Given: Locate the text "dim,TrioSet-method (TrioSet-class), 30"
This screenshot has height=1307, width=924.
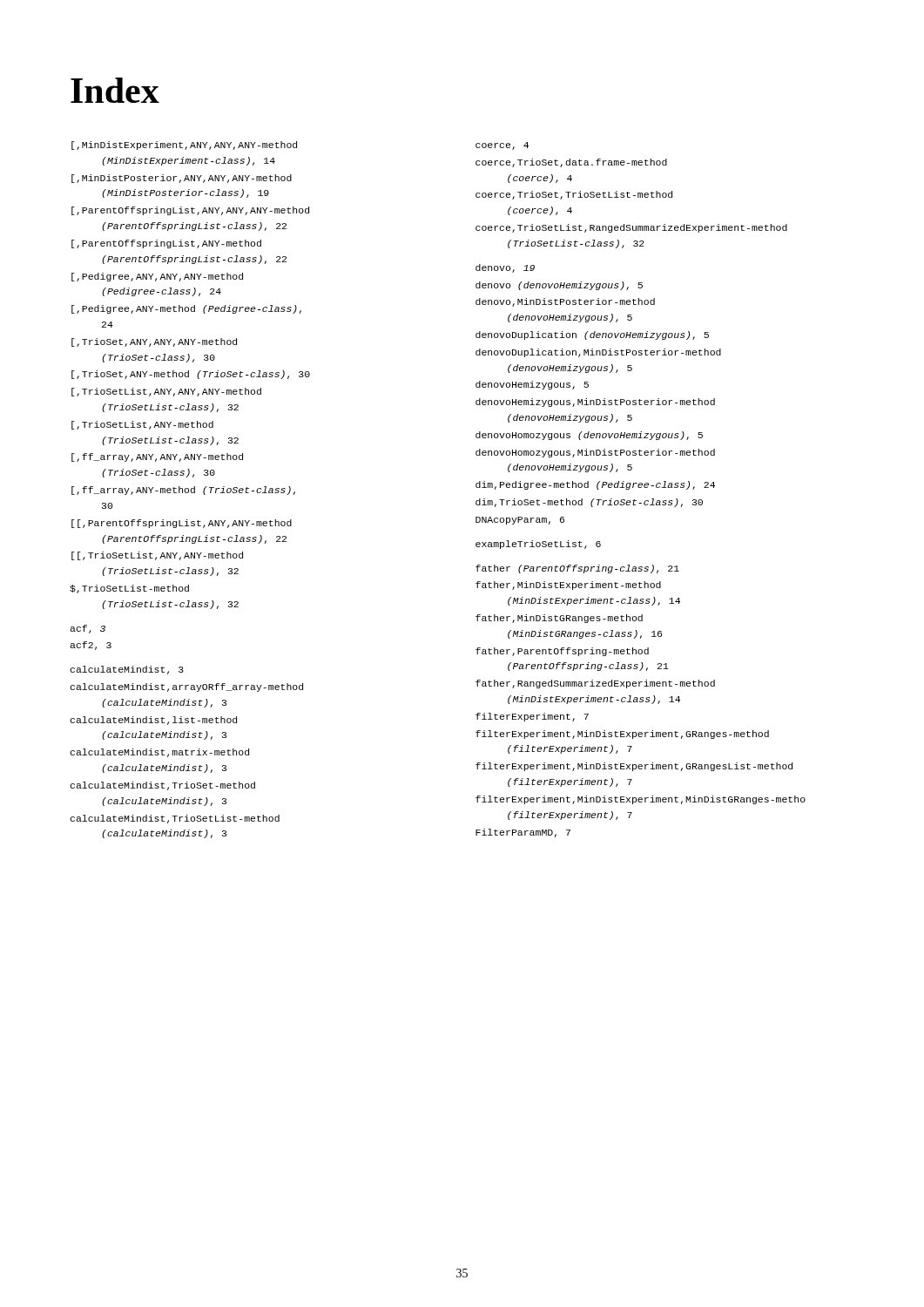Looking at the screenshot, I should click(x=665, y=503).
